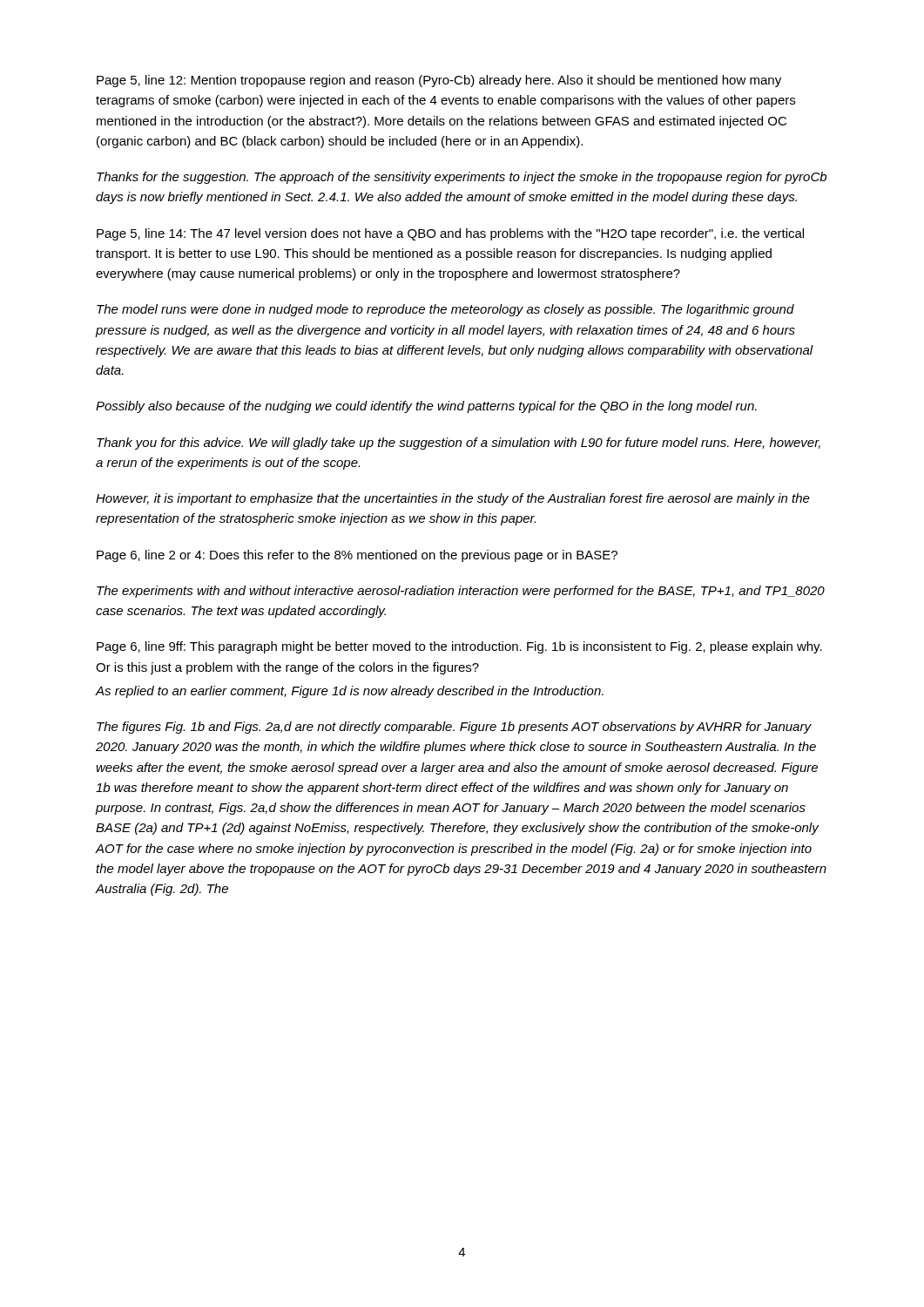Find the text starting "The figures Fig."

pyautogui.click(x=461, y=807)
